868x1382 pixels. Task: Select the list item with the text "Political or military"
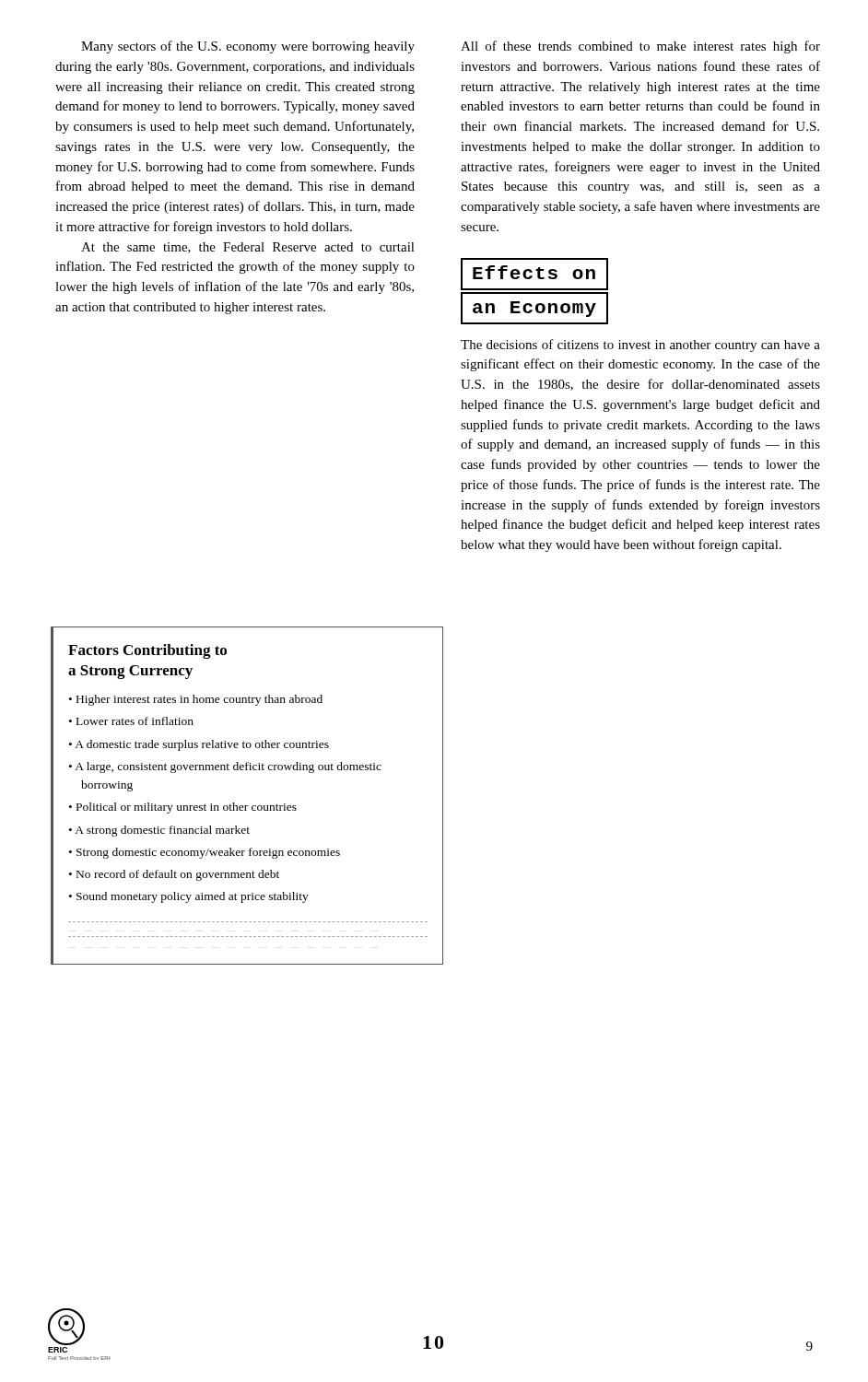(x=186, y=807)
